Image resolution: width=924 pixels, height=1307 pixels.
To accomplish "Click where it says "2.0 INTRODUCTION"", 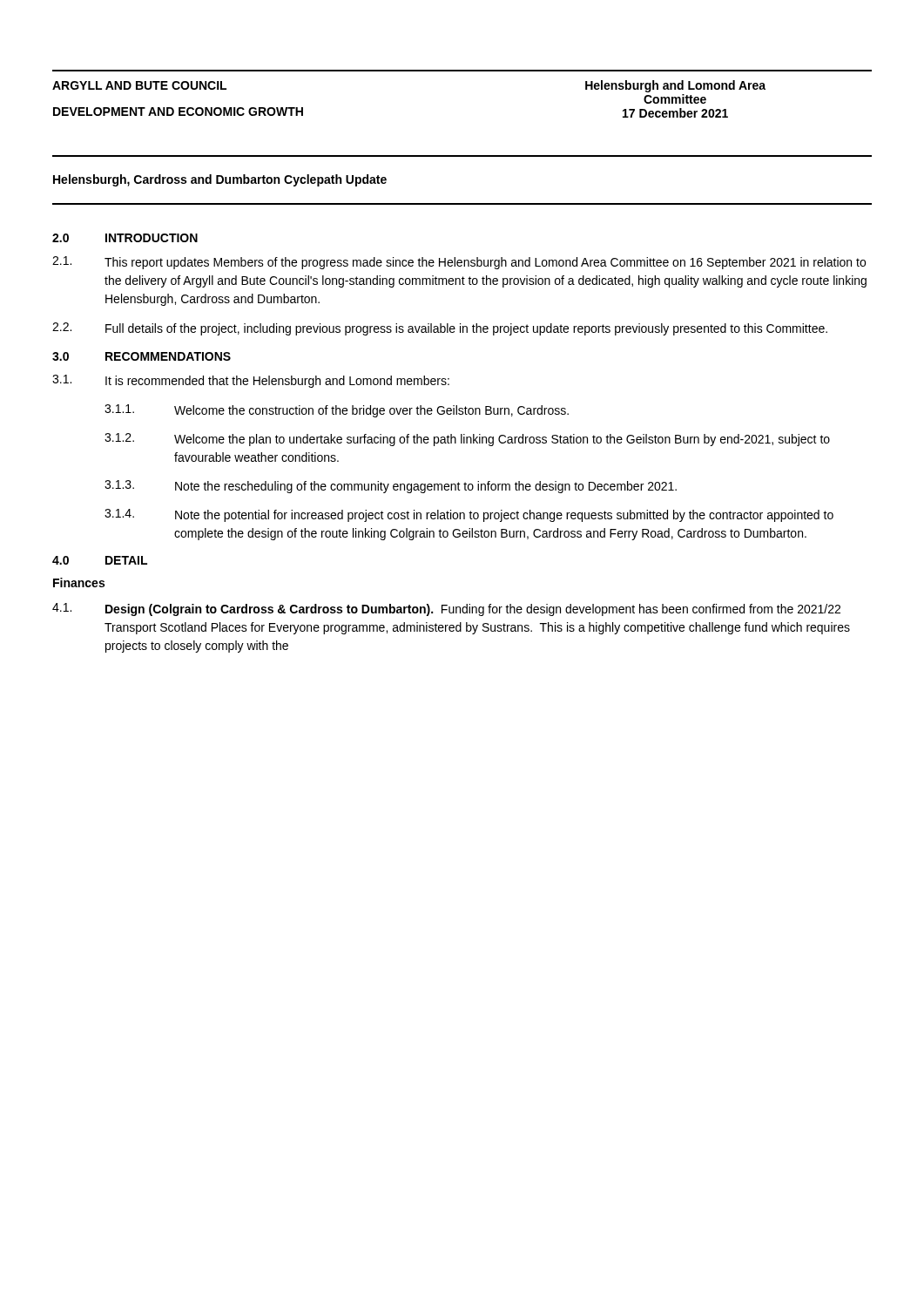I will 125,238.
